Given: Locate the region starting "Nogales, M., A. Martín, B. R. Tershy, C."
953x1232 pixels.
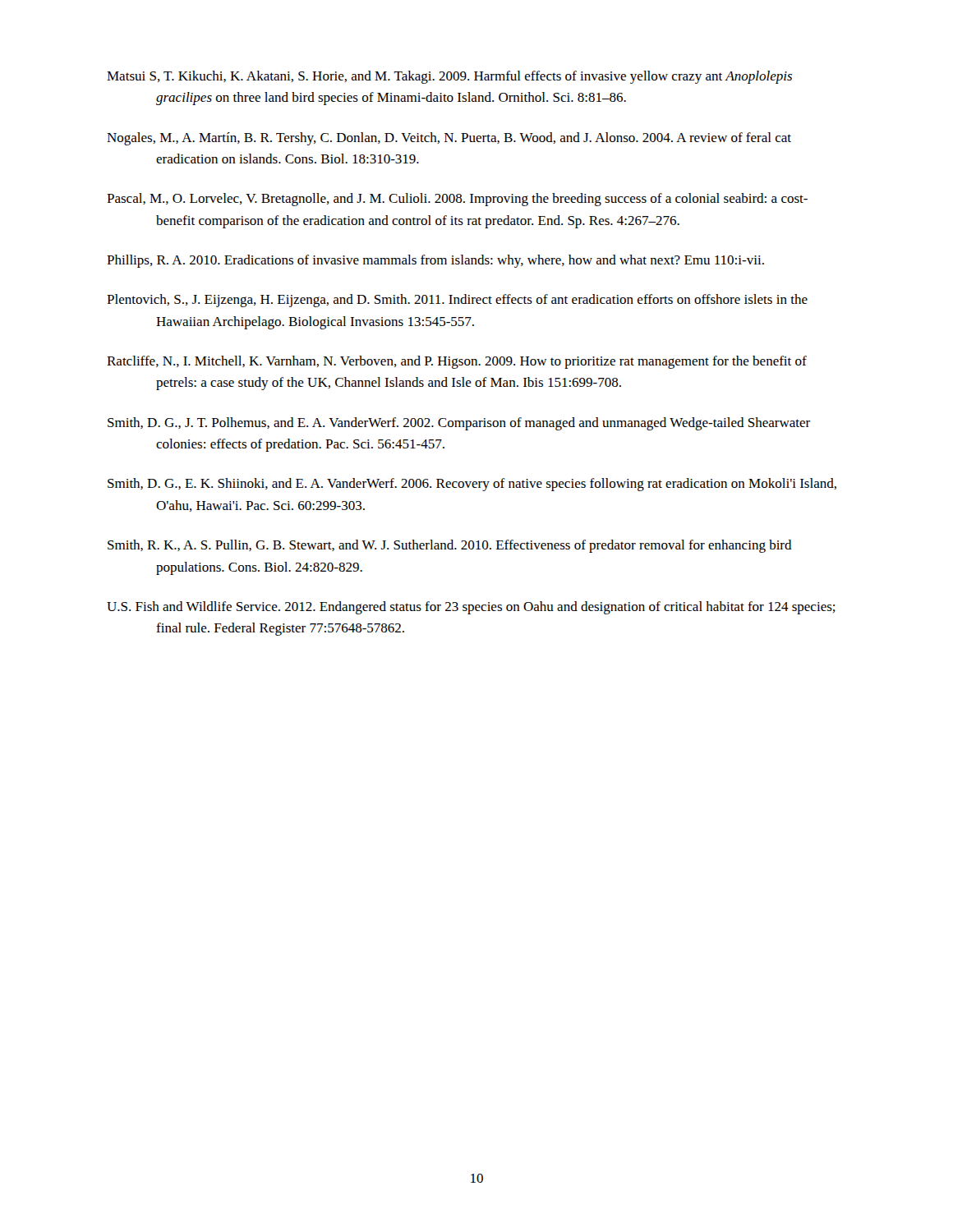Looking at the screenshot, I should 449,148.
